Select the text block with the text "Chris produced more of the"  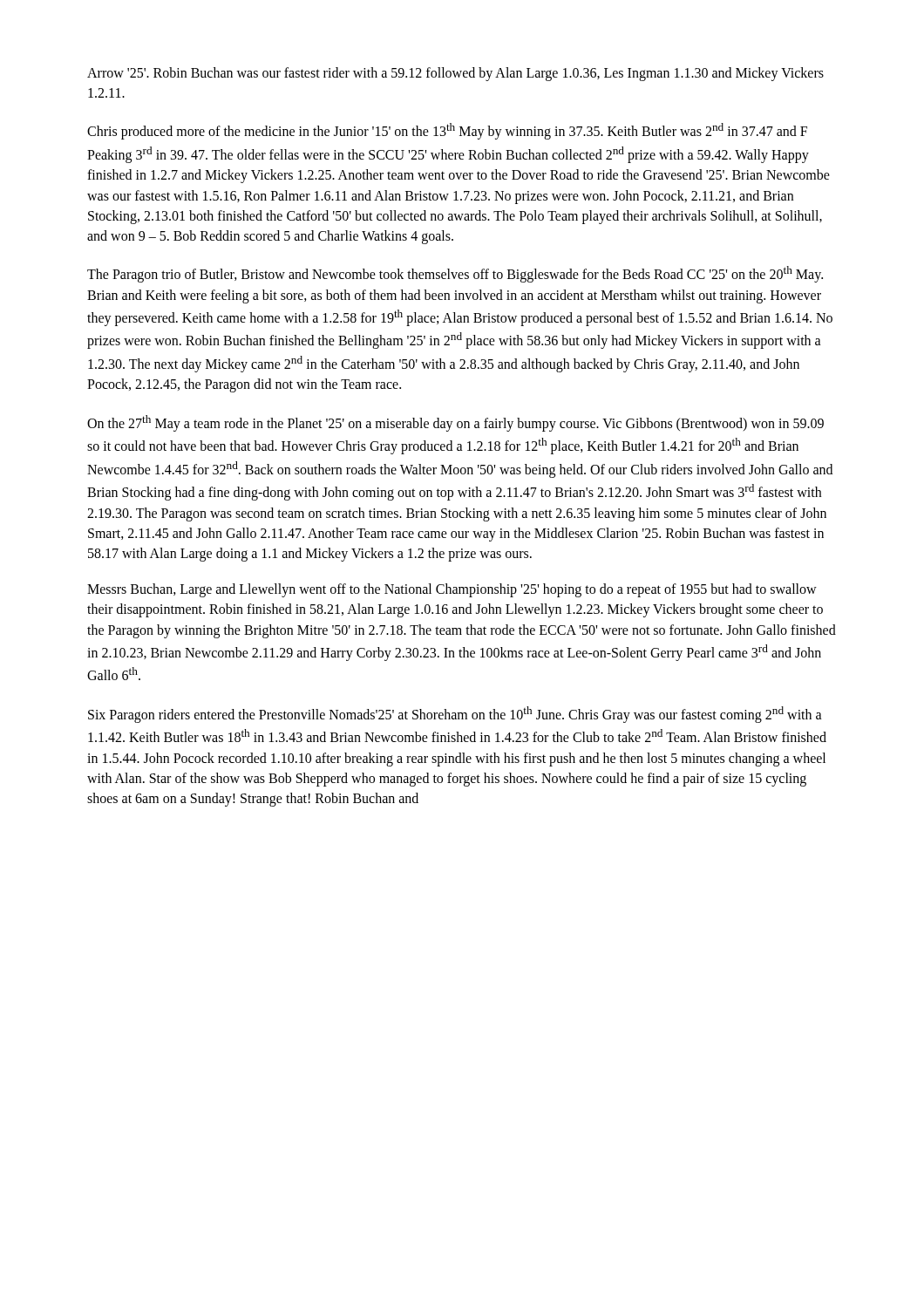pos(458,182)
